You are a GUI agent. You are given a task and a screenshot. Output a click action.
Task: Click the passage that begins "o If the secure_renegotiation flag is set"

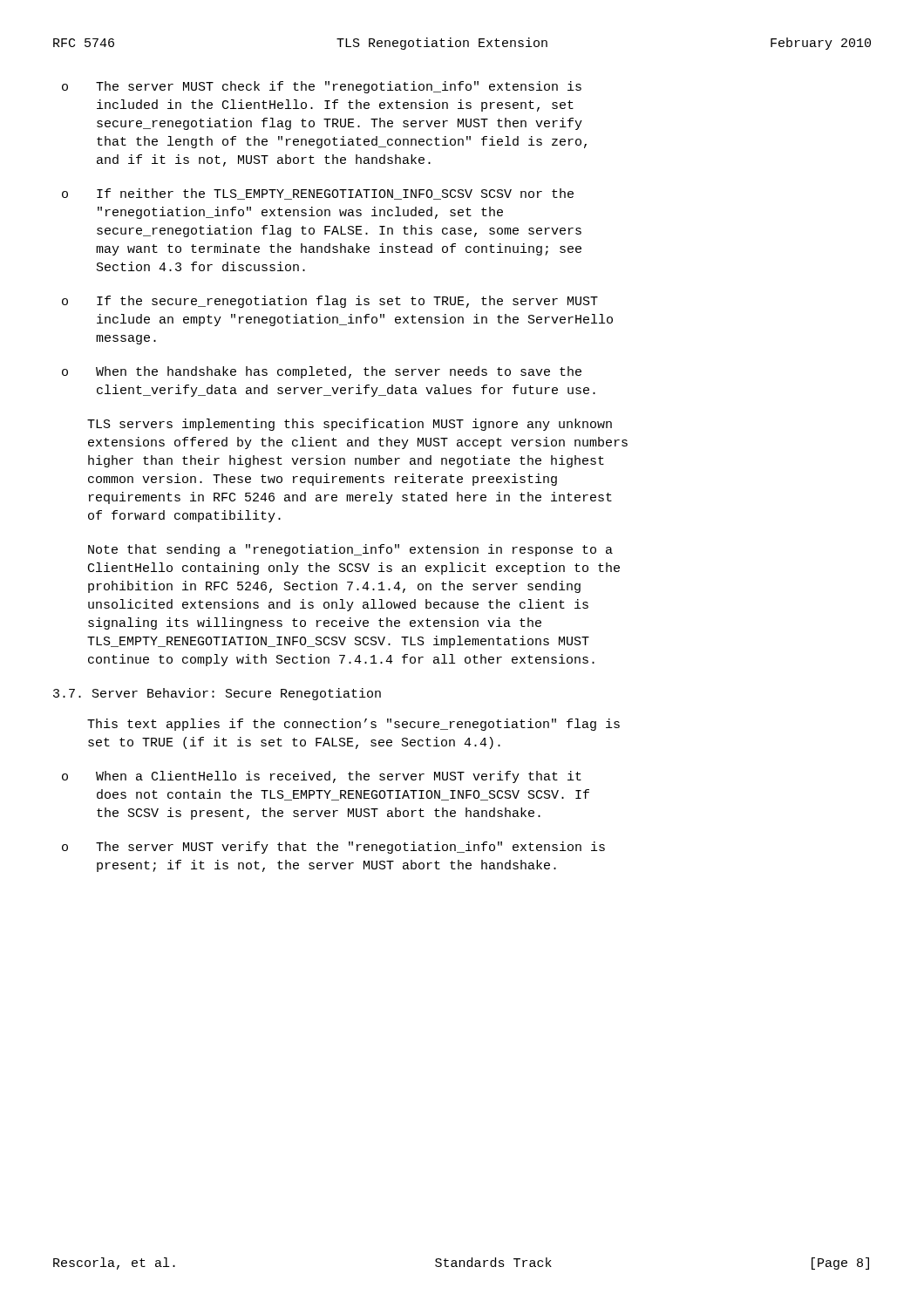[x=462, y=320]
